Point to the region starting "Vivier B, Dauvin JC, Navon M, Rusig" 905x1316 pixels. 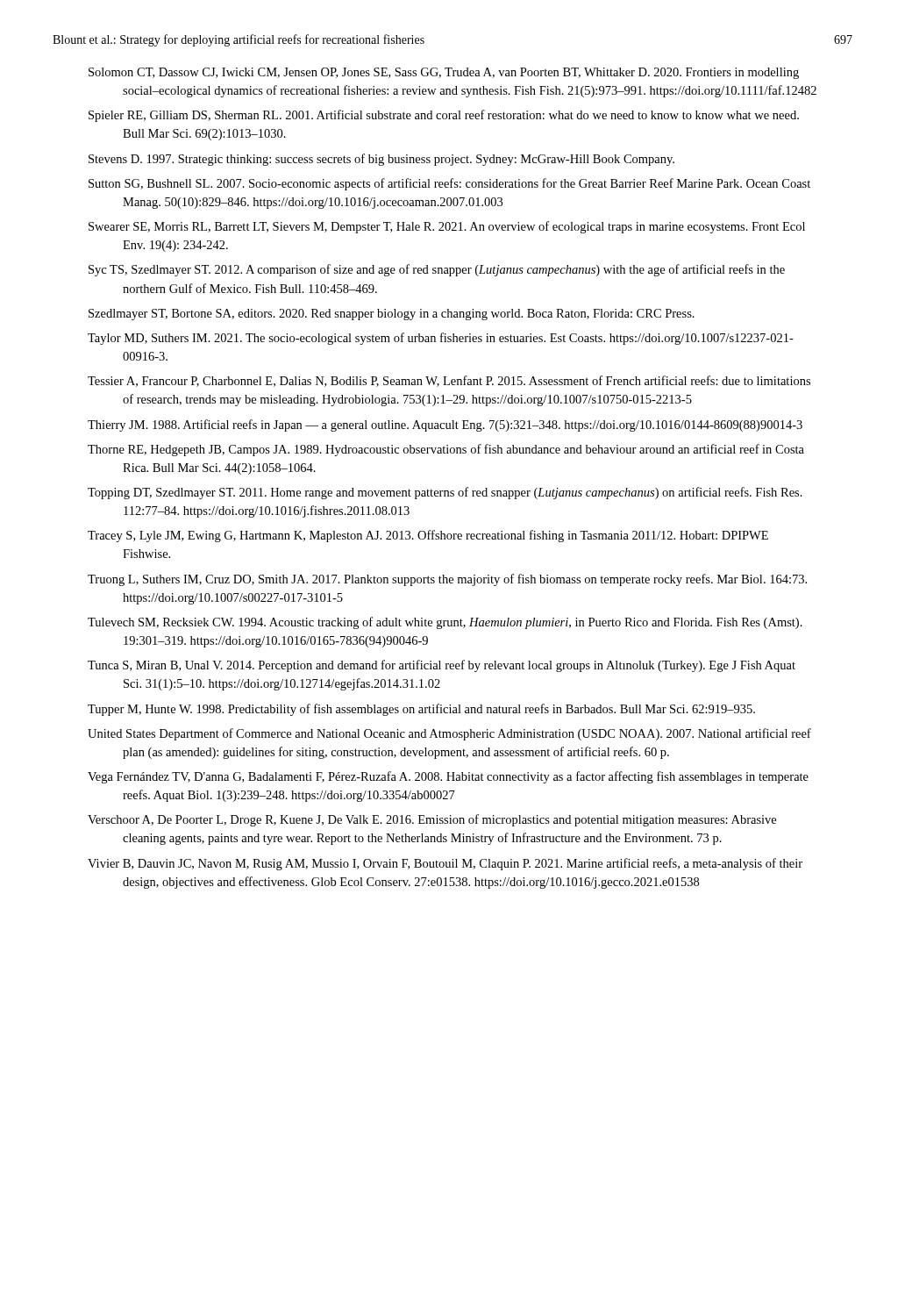445,872
